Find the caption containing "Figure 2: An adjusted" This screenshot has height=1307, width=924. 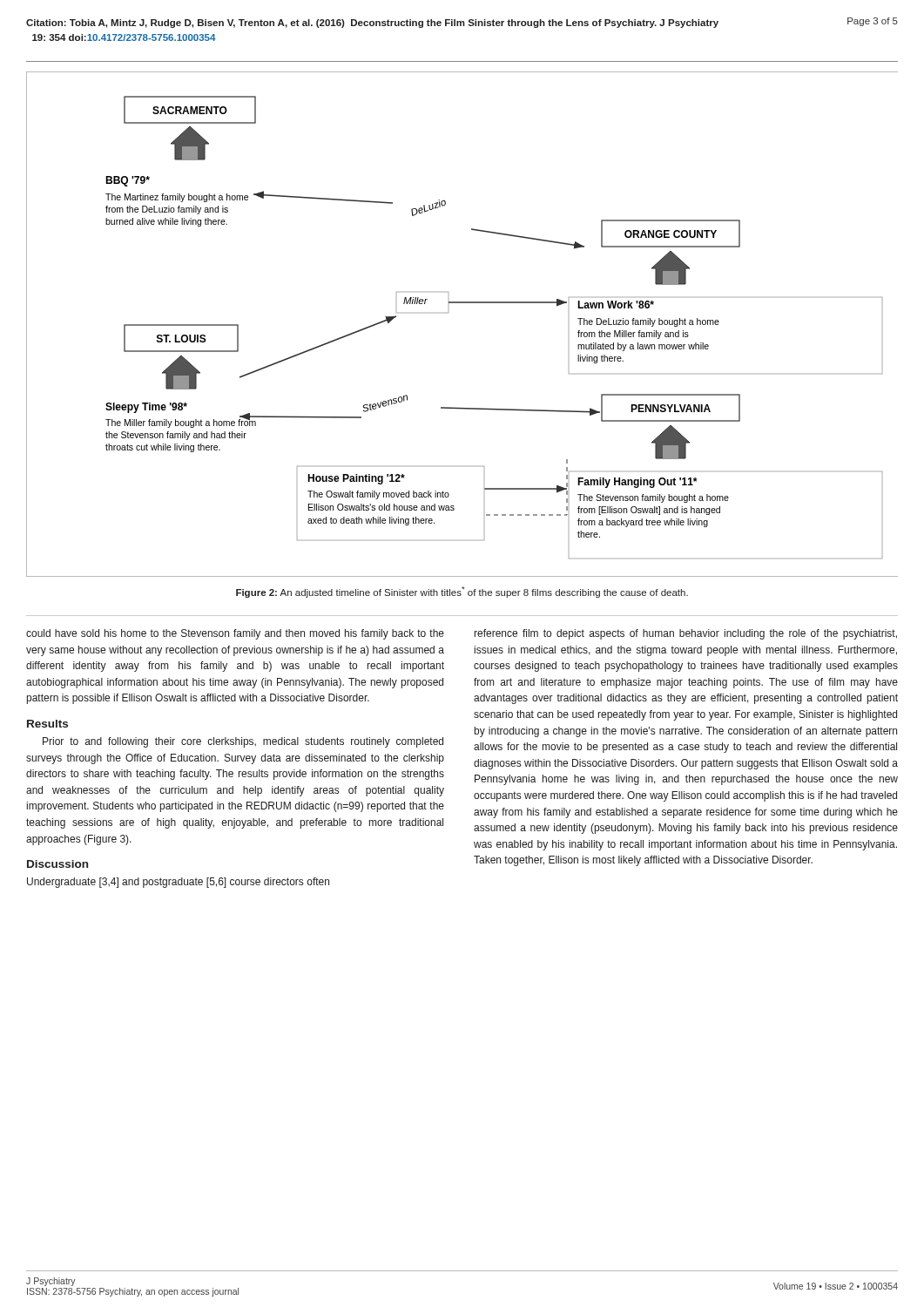(462, 591)
